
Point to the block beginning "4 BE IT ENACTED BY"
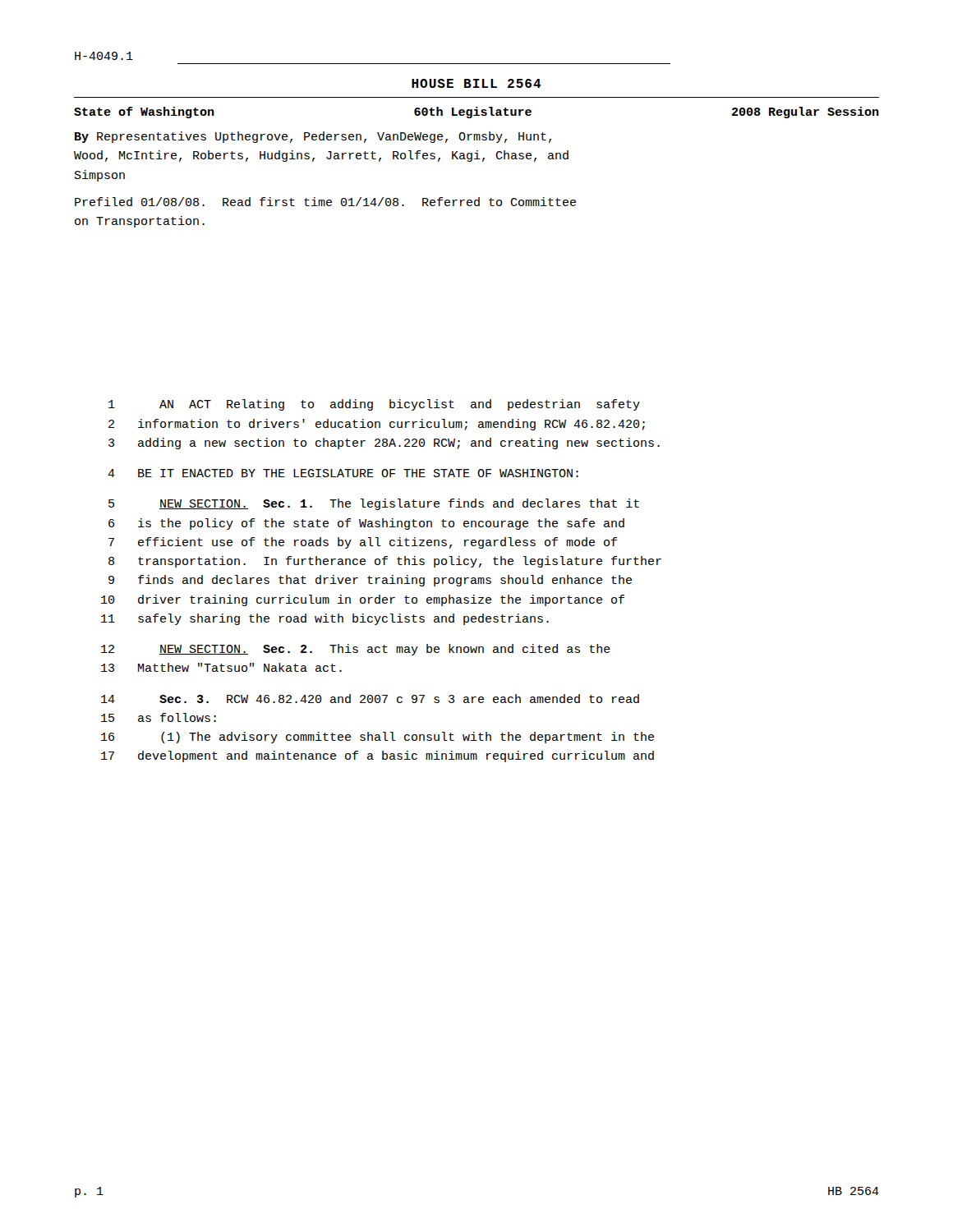pos(476,474)
